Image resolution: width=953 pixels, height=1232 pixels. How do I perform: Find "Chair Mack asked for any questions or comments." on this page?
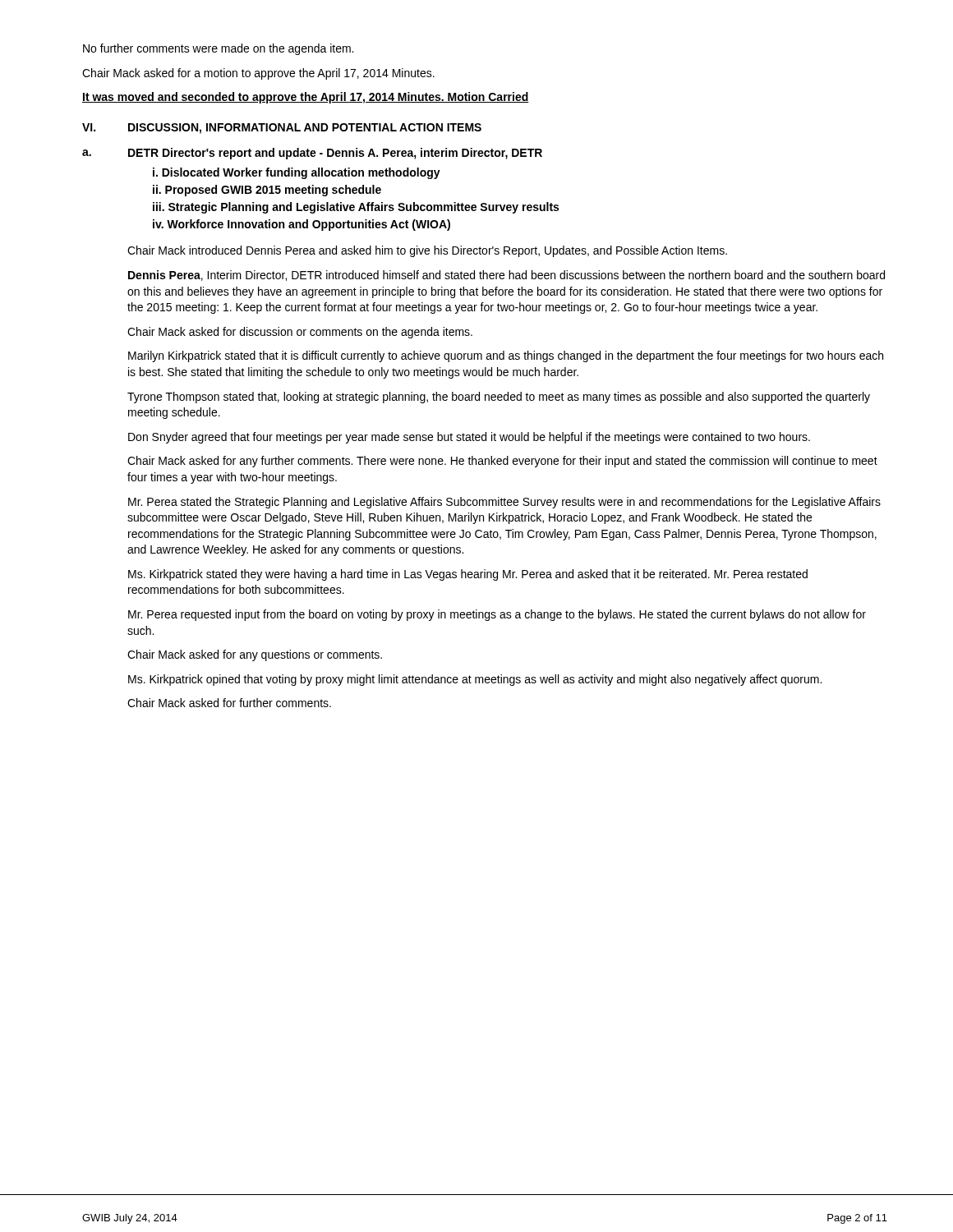255,655
